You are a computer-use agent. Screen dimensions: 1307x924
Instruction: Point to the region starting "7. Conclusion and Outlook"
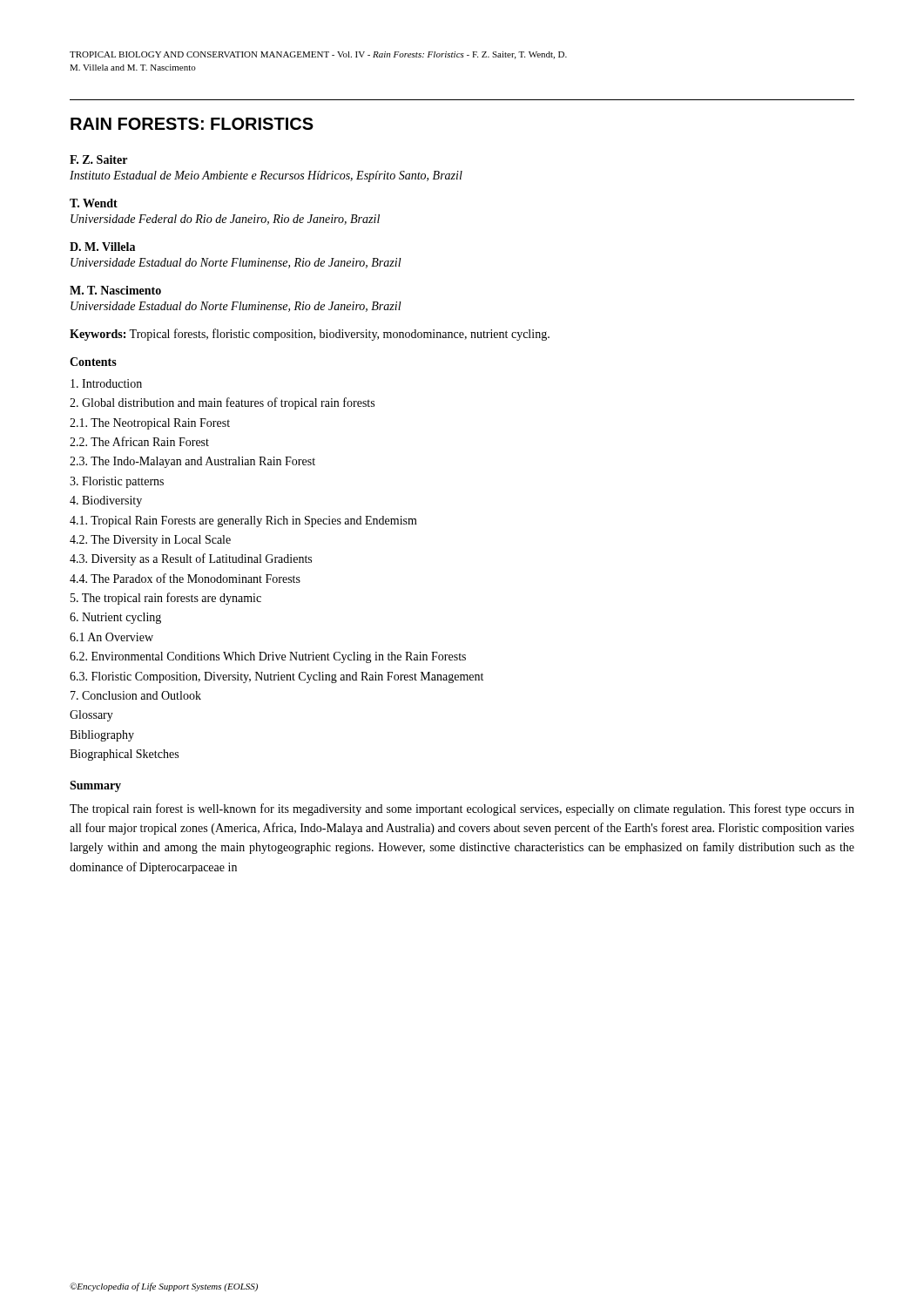point(135,696)
